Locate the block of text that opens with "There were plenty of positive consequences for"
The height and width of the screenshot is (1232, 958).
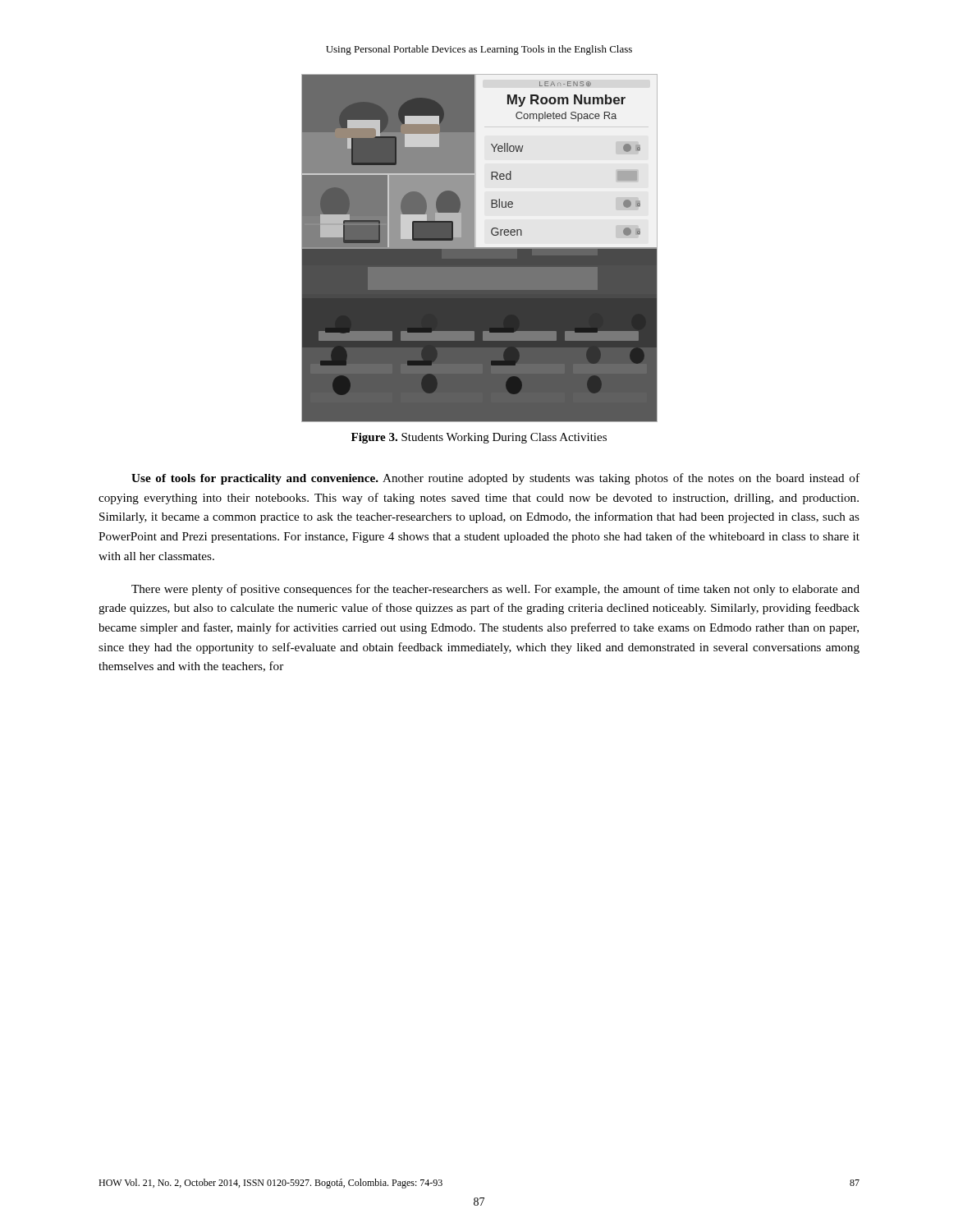pos(479,627)
